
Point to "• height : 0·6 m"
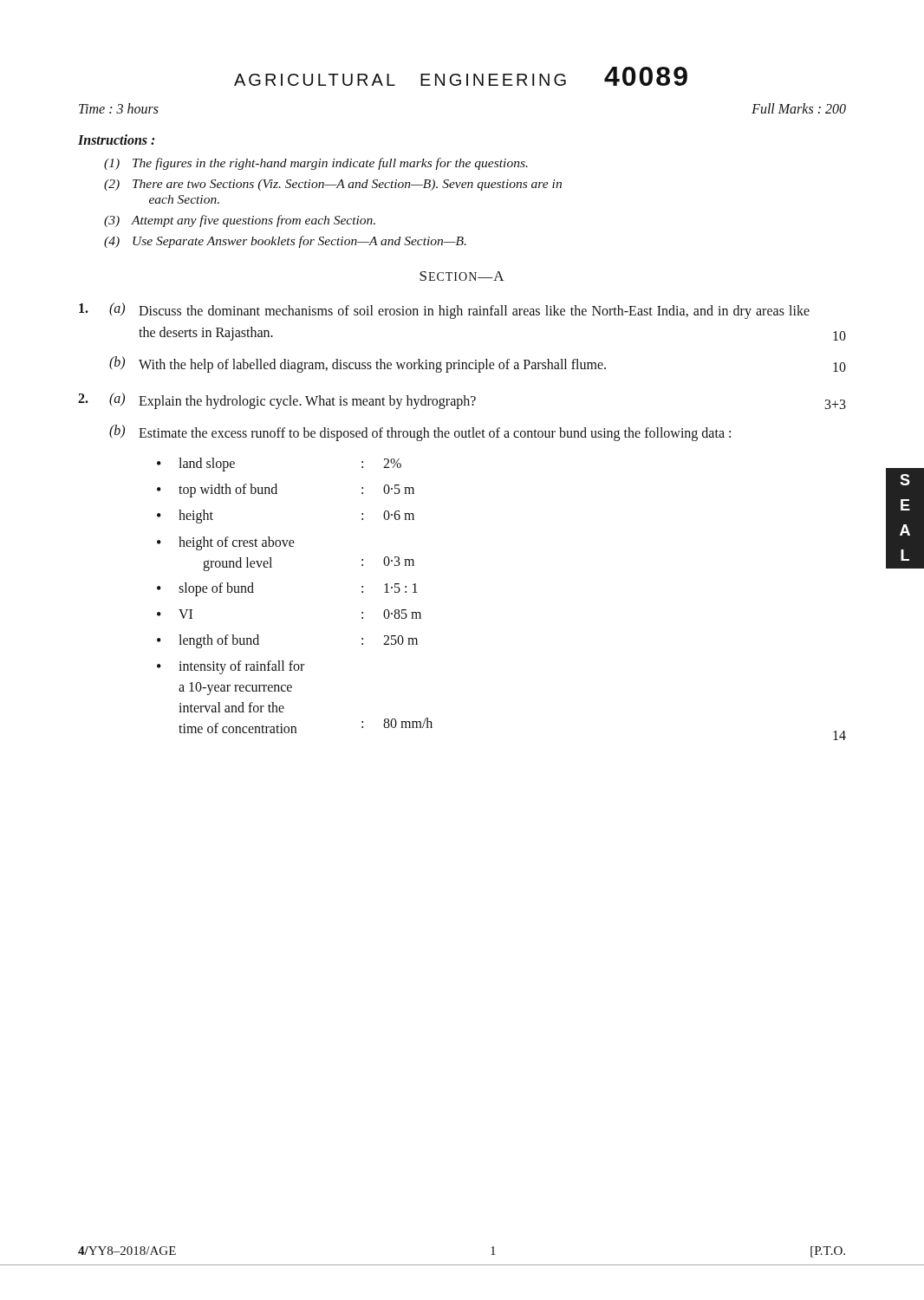pyautogui.click(x=200, y=517)
